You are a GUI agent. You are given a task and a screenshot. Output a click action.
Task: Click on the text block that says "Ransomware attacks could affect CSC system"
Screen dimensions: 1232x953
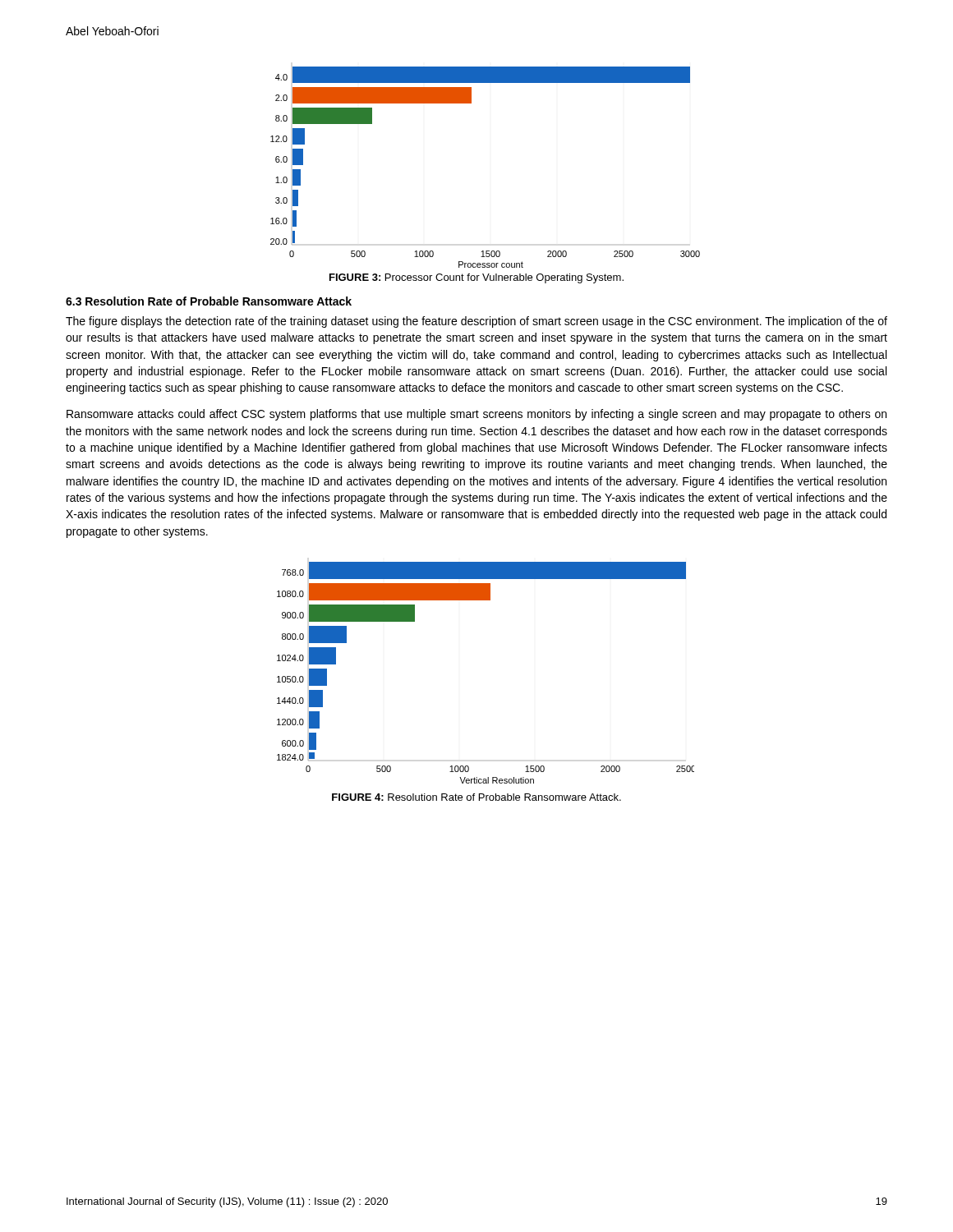click(x=476, y=473)
